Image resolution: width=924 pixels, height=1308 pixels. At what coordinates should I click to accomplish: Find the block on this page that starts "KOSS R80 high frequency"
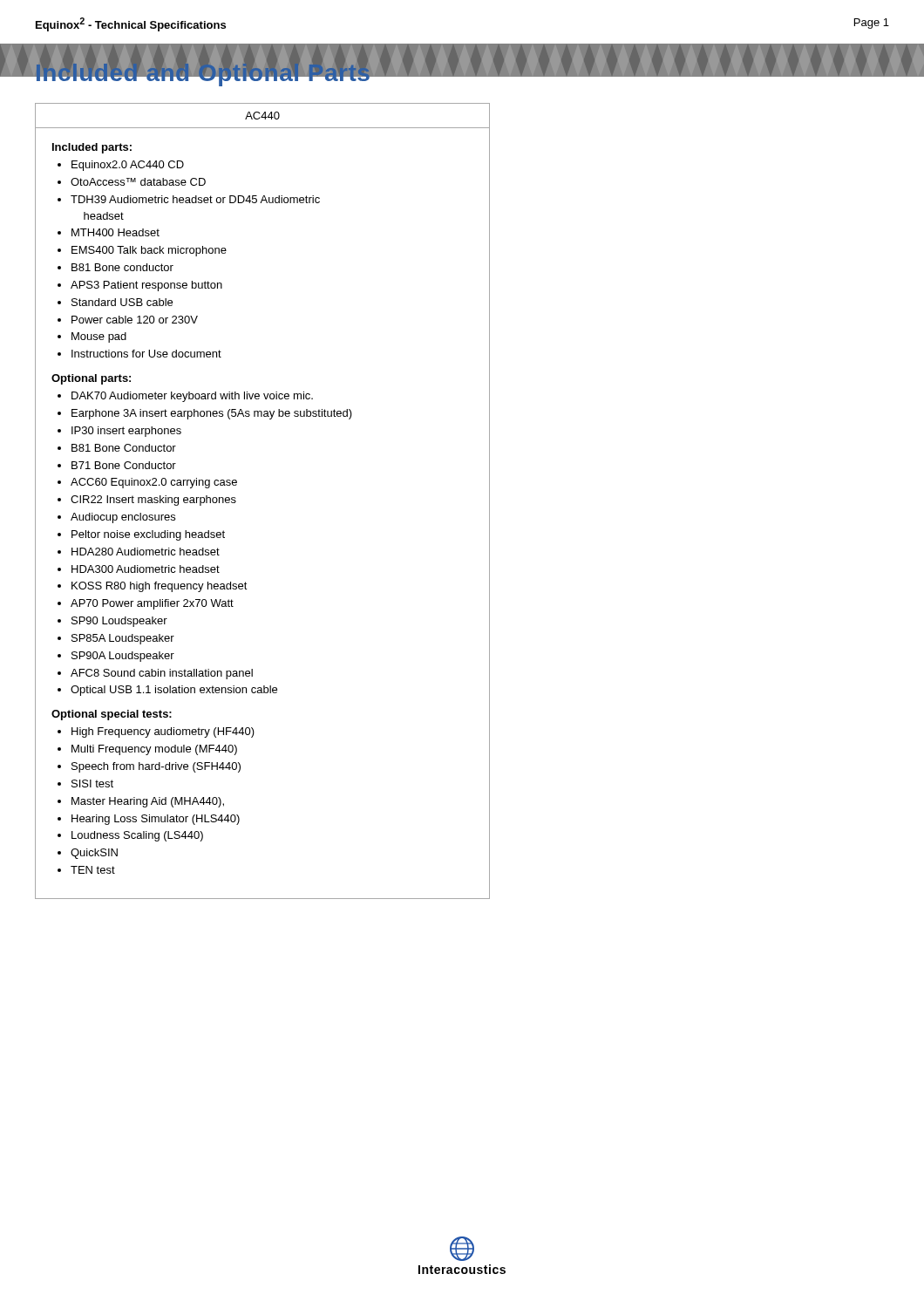click(x=159, y=586)
